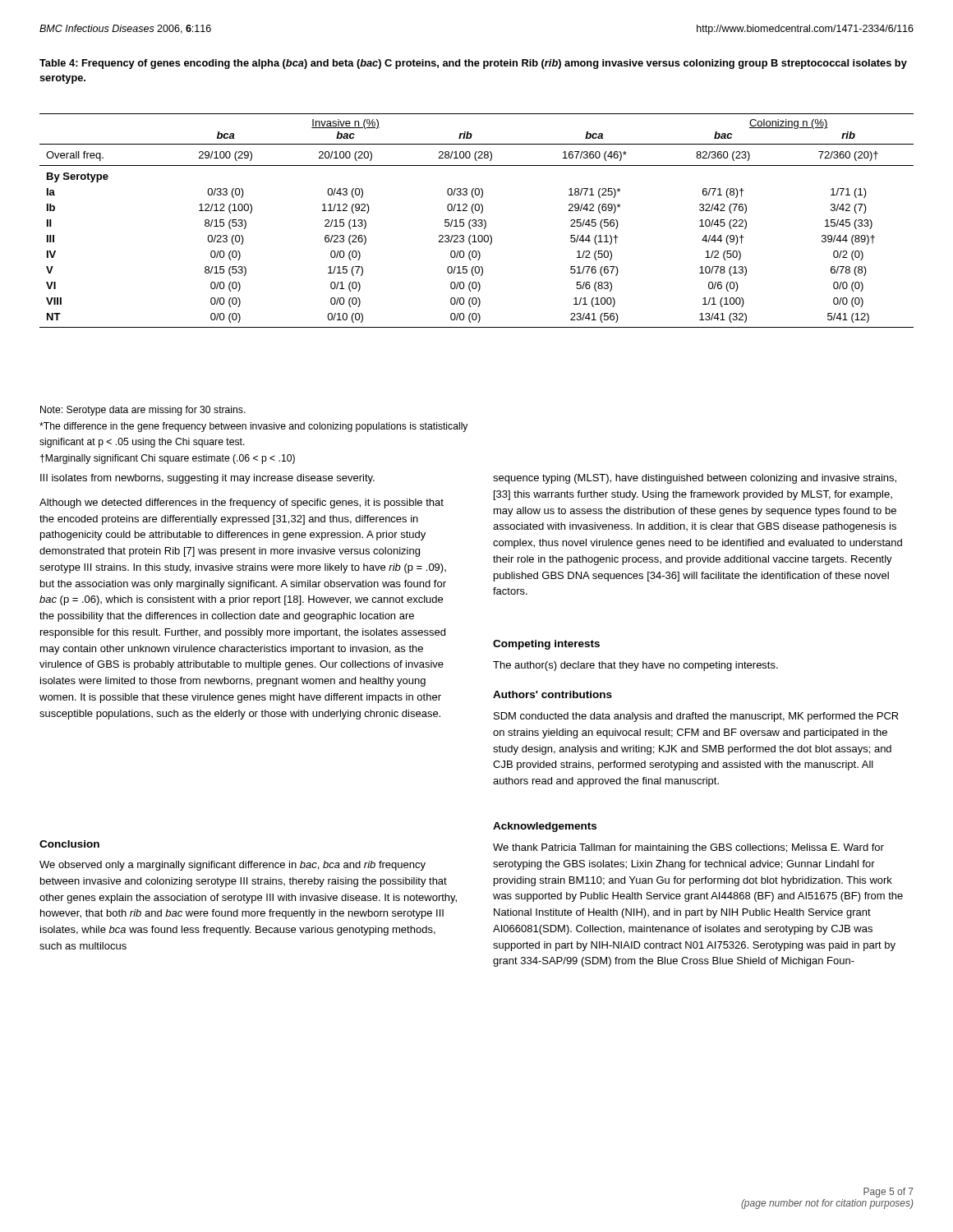
Task: Click the passage that begins "sequence typing (MLST), have"
Action: tap(702, 535)
